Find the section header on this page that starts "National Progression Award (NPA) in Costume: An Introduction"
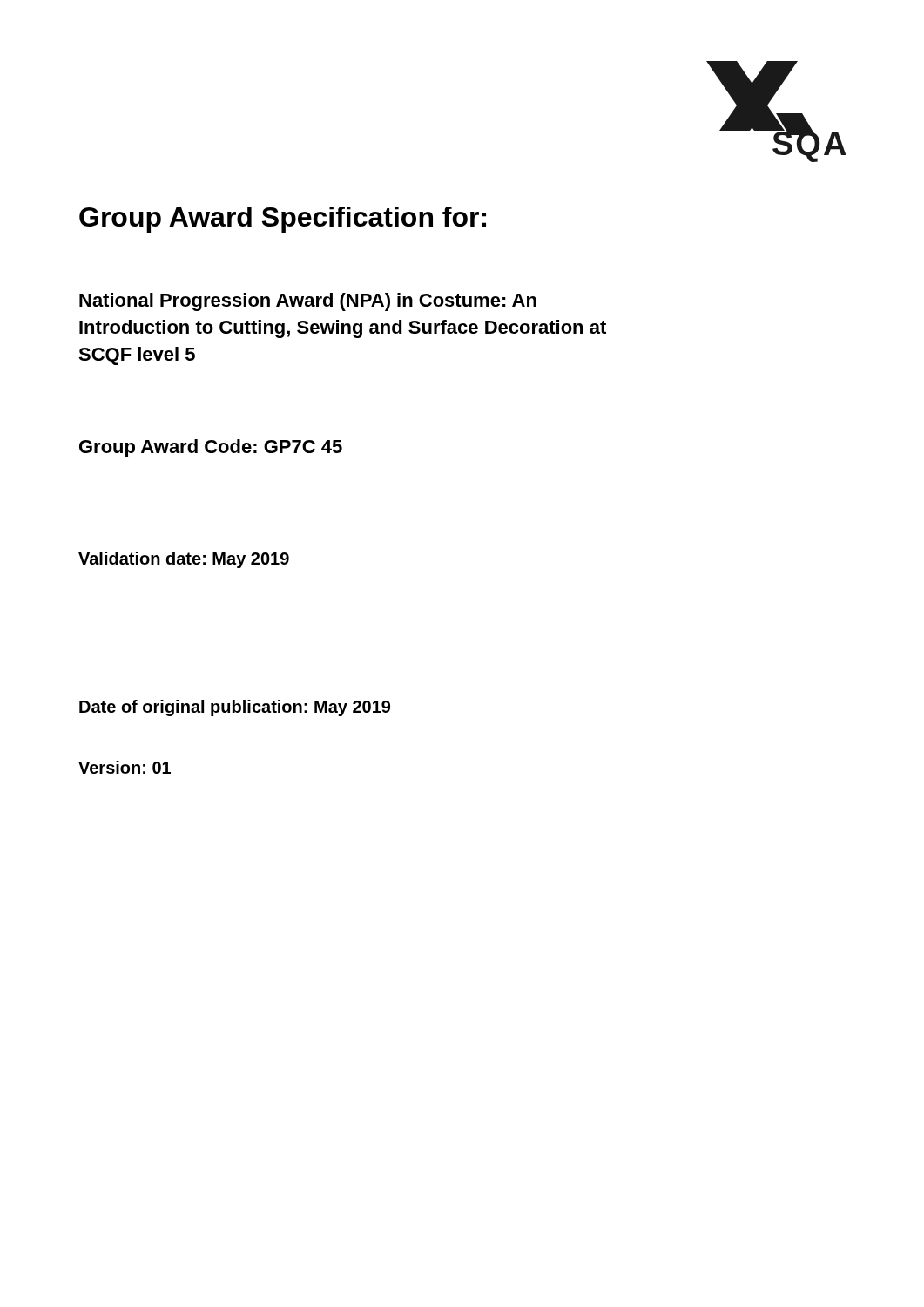 (x=342, y=327)
